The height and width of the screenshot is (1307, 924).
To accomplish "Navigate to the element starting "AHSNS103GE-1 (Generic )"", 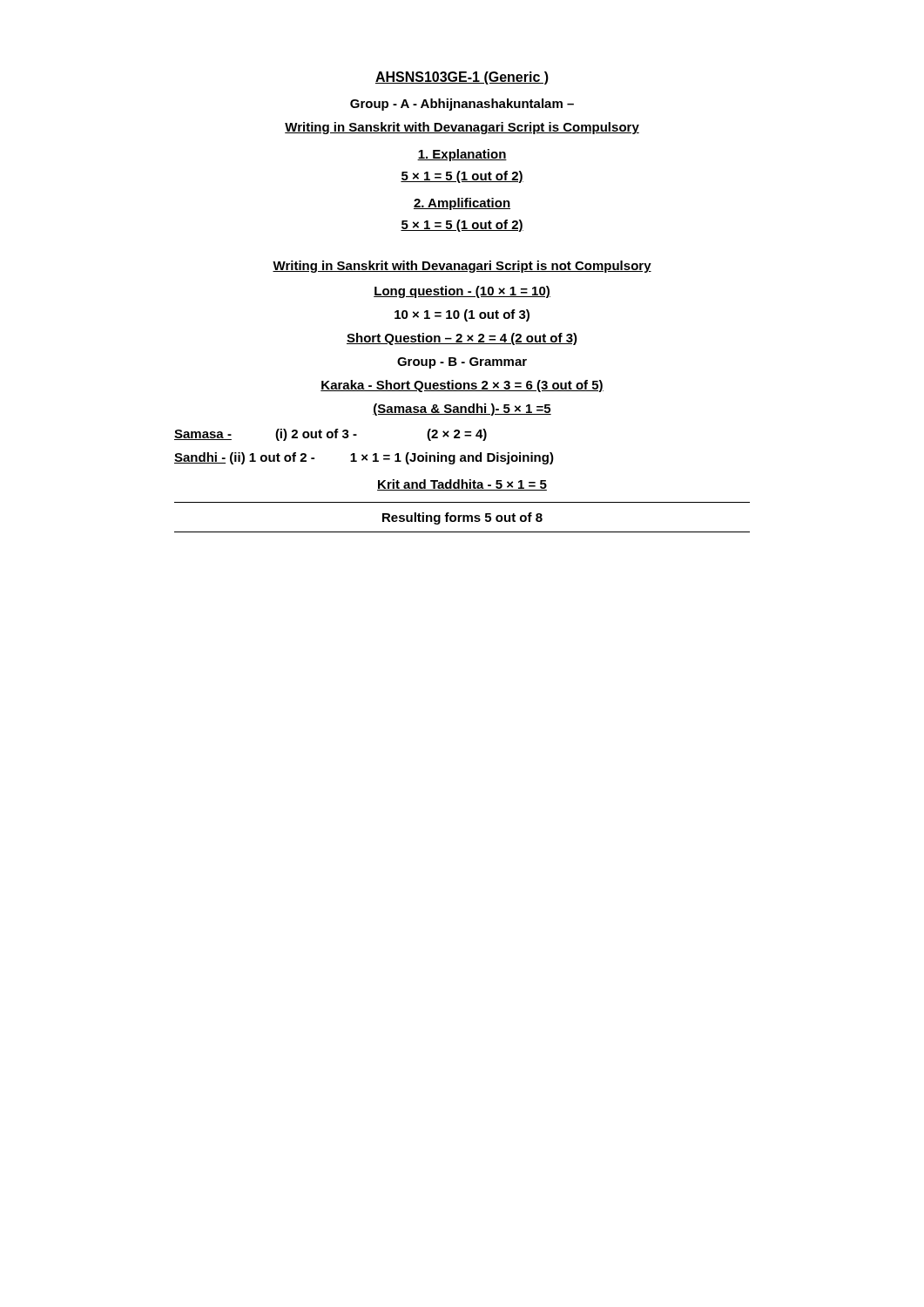I will pos(462,77).
